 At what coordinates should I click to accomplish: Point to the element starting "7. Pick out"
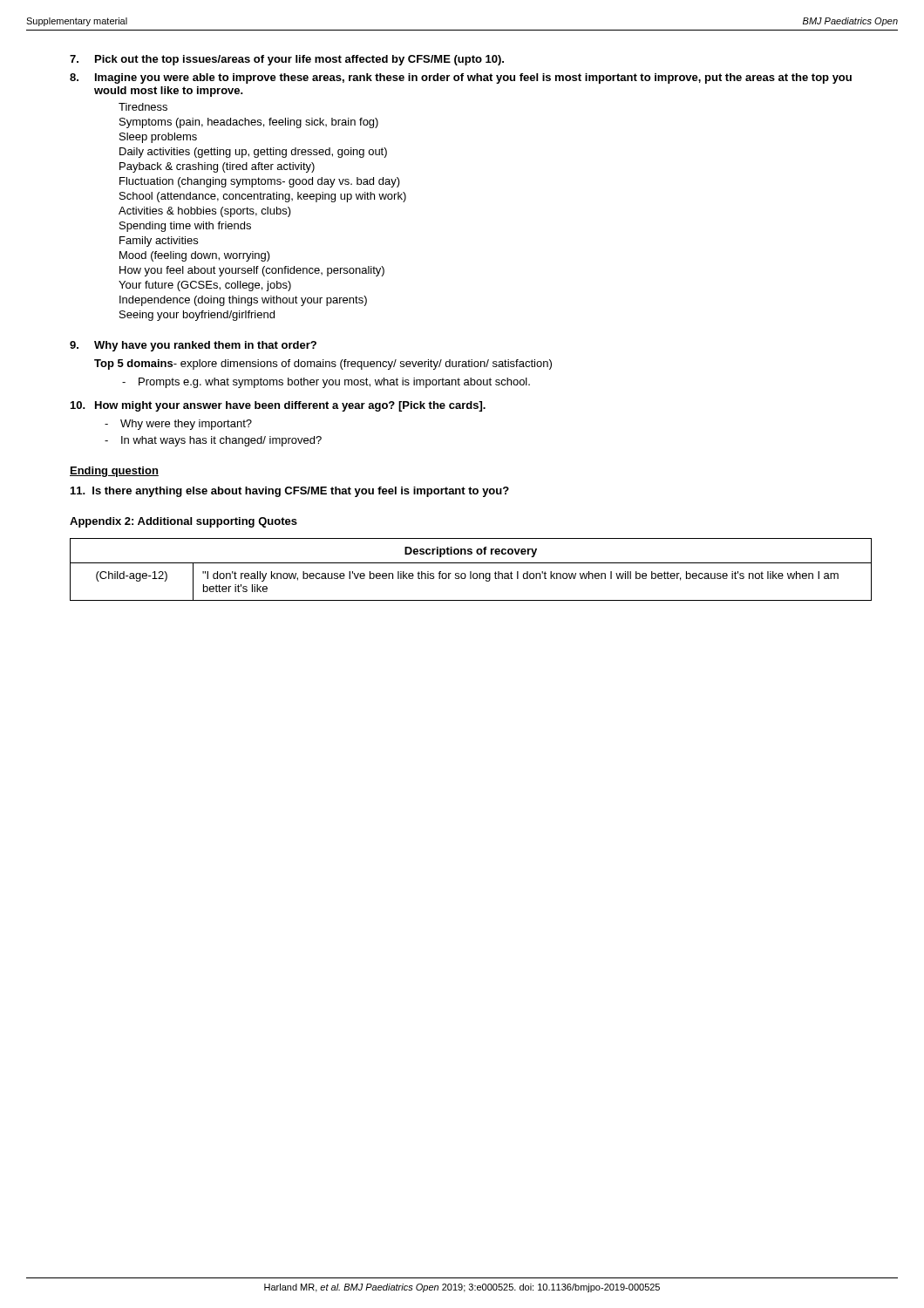coord(471,59)
